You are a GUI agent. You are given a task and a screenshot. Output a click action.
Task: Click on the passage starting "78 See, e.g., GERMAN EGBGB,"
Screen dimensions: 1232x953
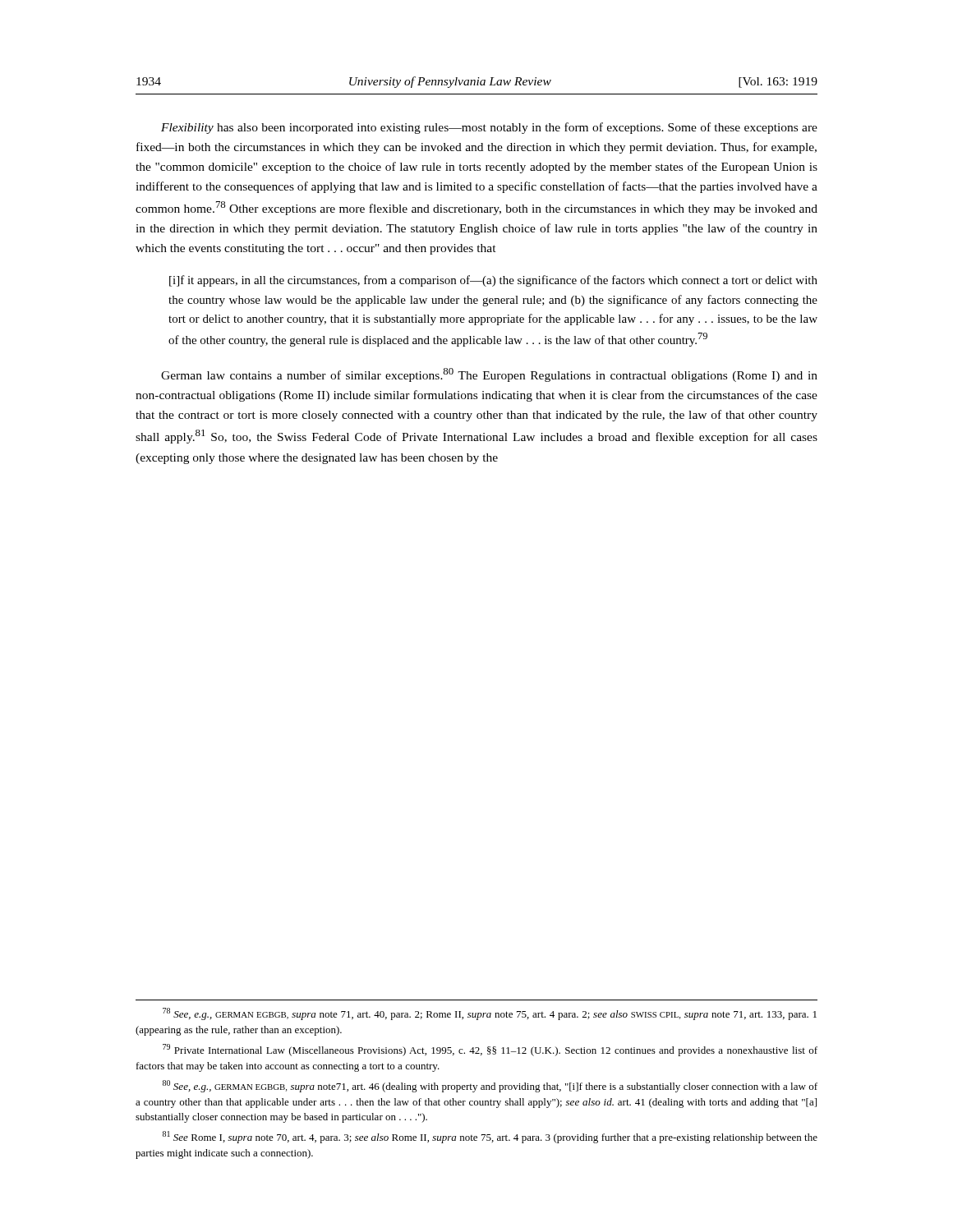point(476,1022)
